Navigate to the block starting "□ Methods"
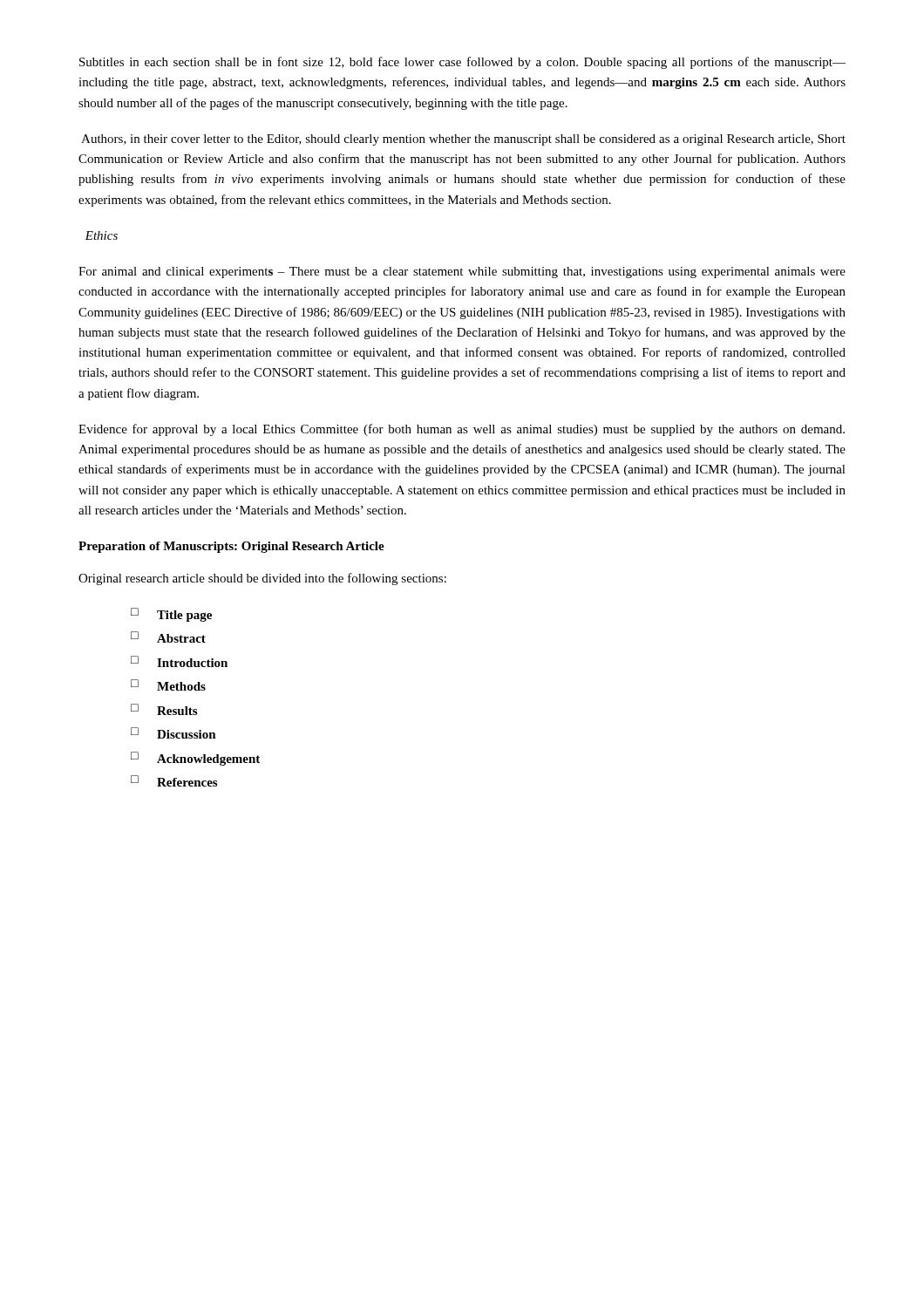Image resolution: width=924 pixels, height=1308 pixels. pyautogui.click(x=168, y=686)
